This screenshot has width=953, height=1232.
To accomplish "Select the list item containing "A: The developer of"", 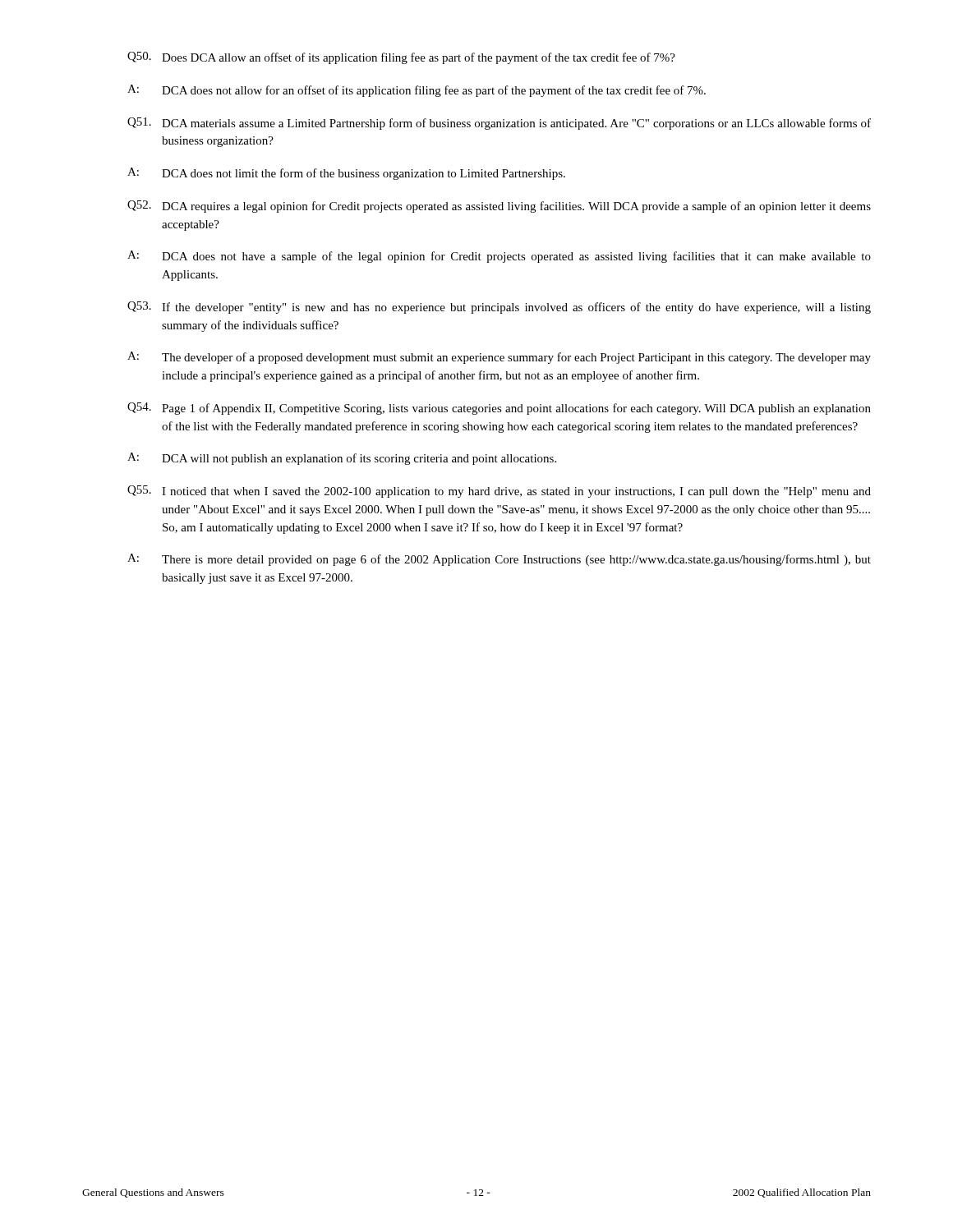I will pos(499,367).
